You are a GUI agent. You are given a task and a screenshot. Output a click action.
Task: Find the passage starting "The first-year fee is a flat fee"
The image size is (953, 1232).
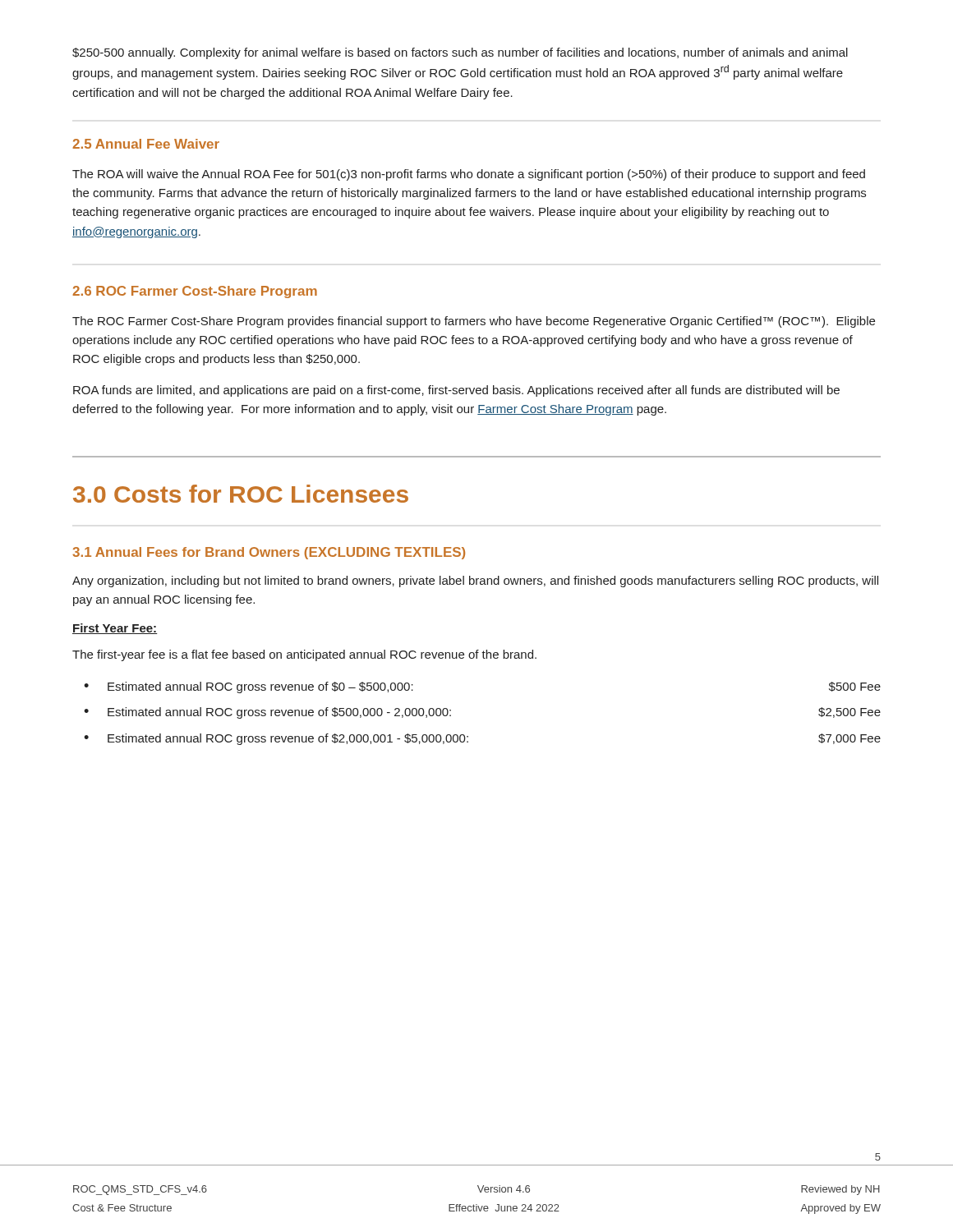(x=305, y=654)
